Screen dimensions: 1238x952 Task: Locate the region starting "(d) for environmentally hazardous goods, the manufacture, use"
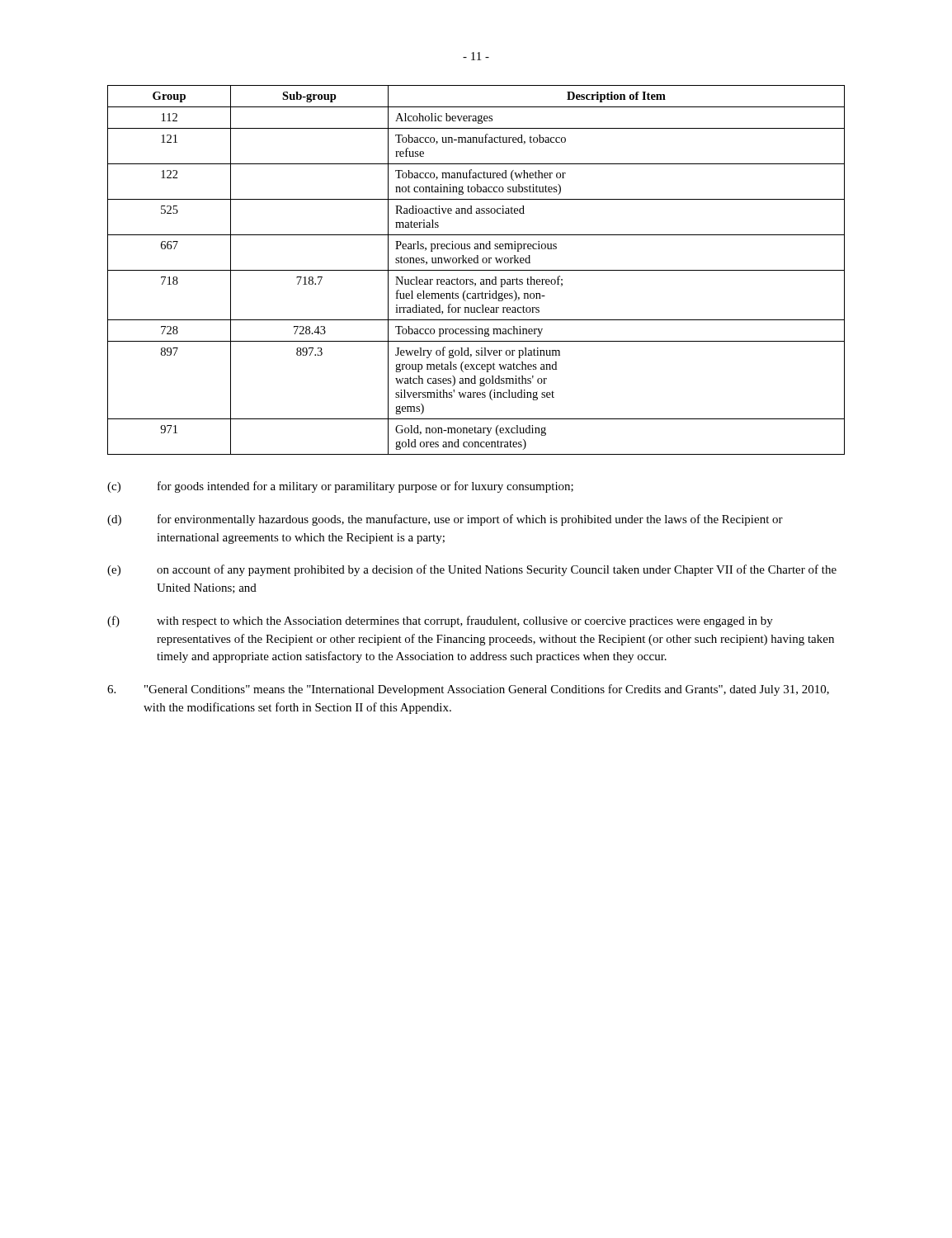tap(476, 529)
